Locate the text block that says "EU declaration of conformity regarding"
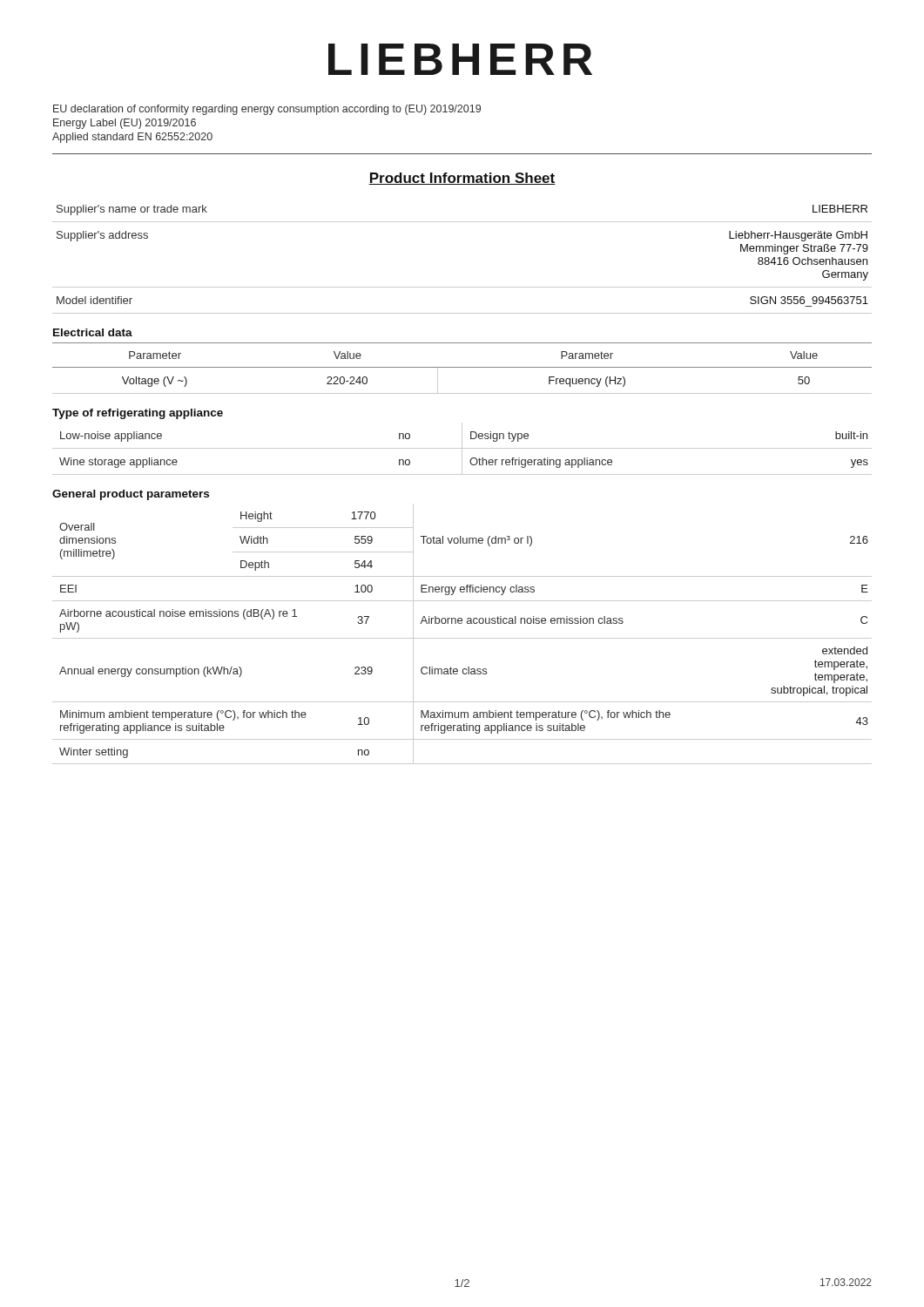The width and height of the screenshot is (924, 1307). (462, 123)
